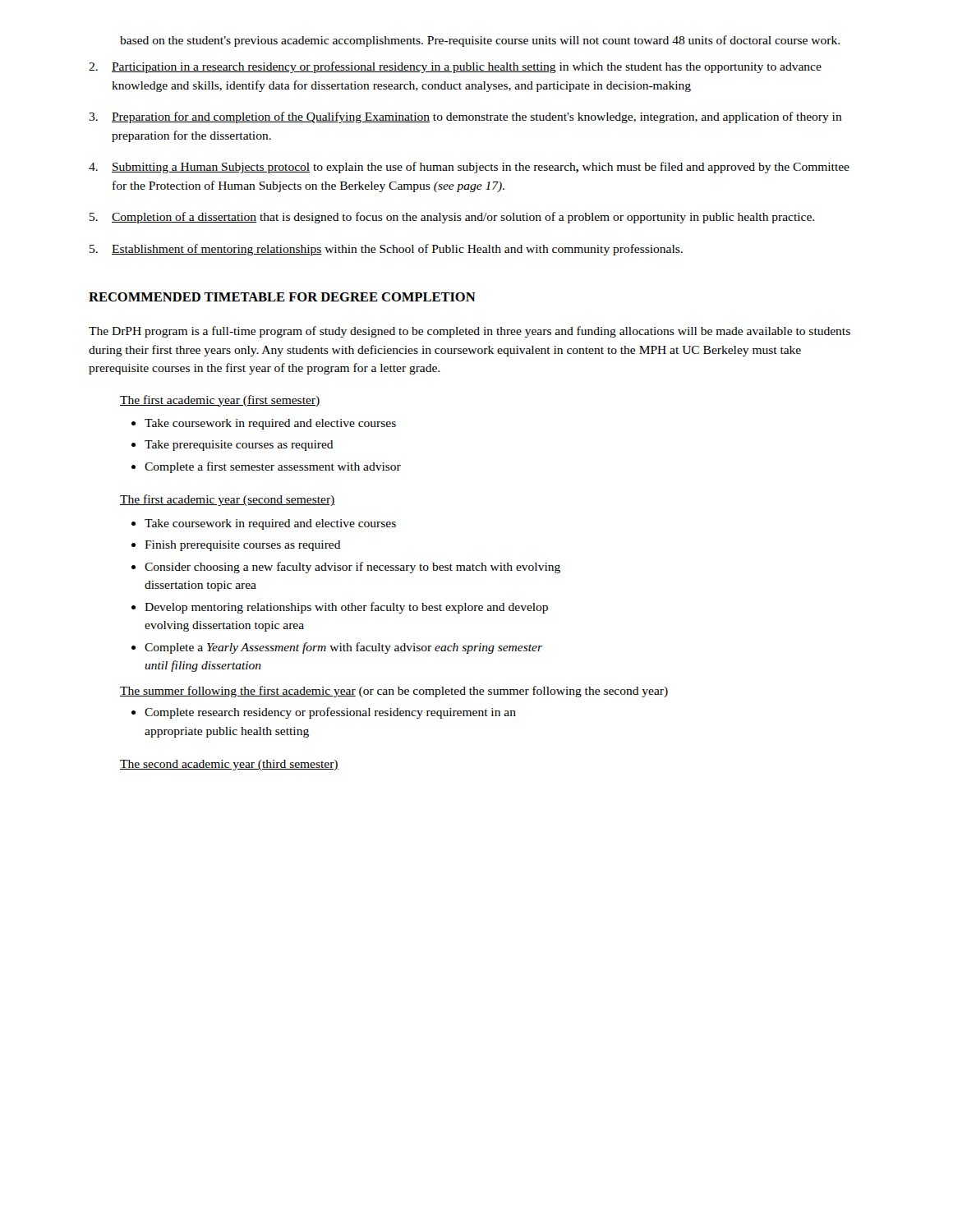This screenshot has height=1232, width=953.
Task: Point to the passage starting "The first academic year (second semester)"
Action: (x=227, y=499)
